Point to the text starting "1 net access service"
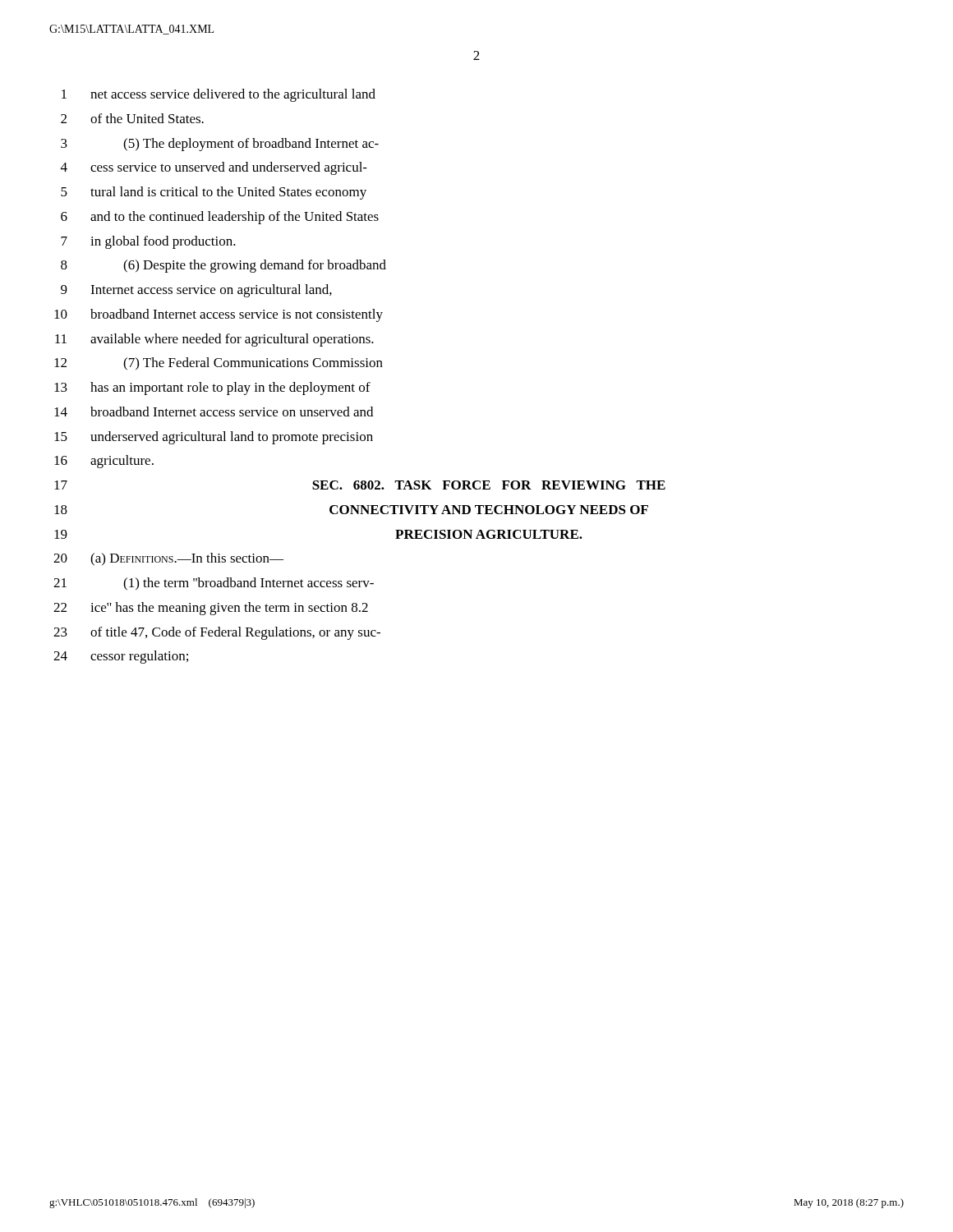This screenshot has width=953, height=1232. click(219, 95)
